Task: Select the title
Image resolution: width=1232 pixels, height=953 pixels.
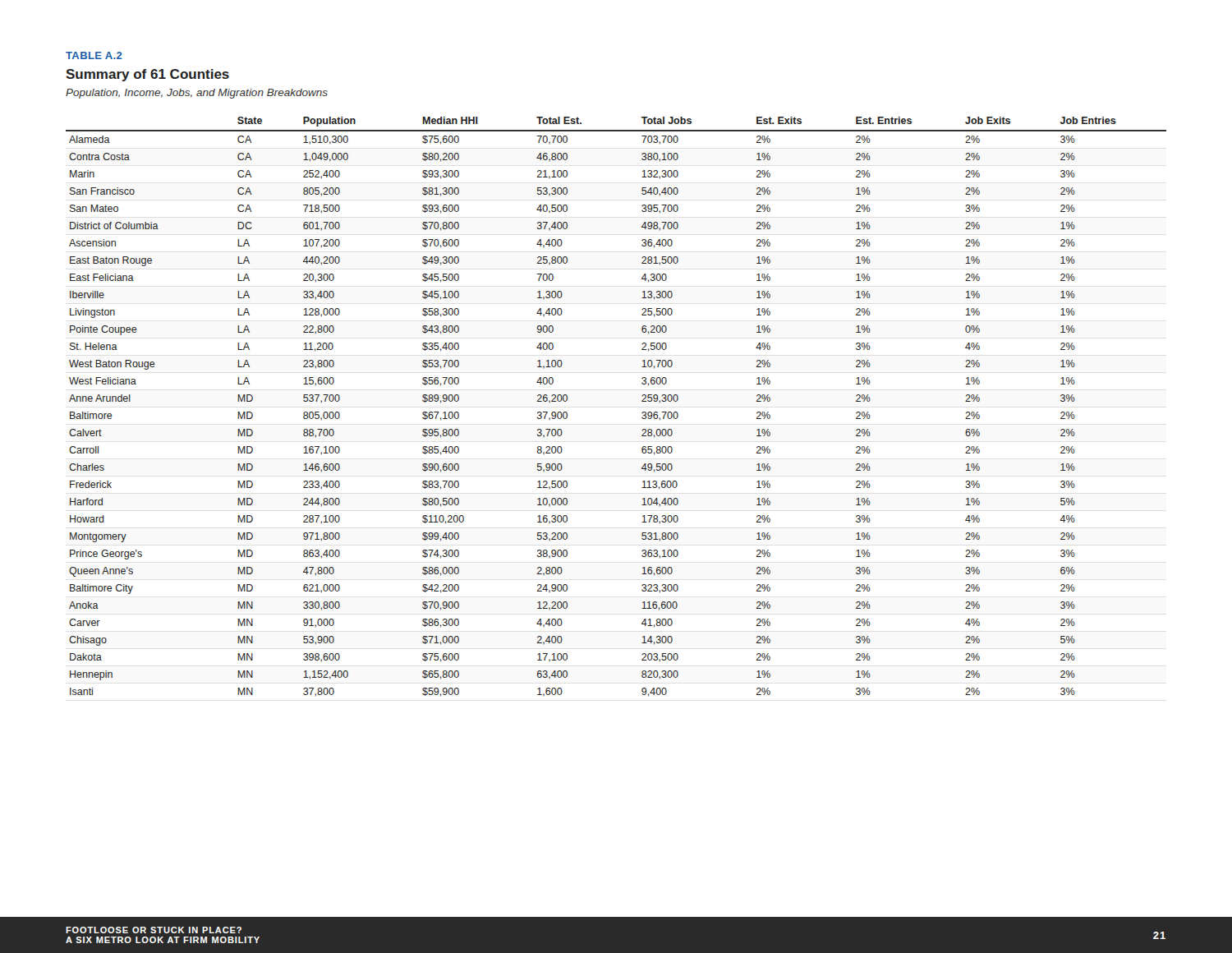Action: point(148,74)
